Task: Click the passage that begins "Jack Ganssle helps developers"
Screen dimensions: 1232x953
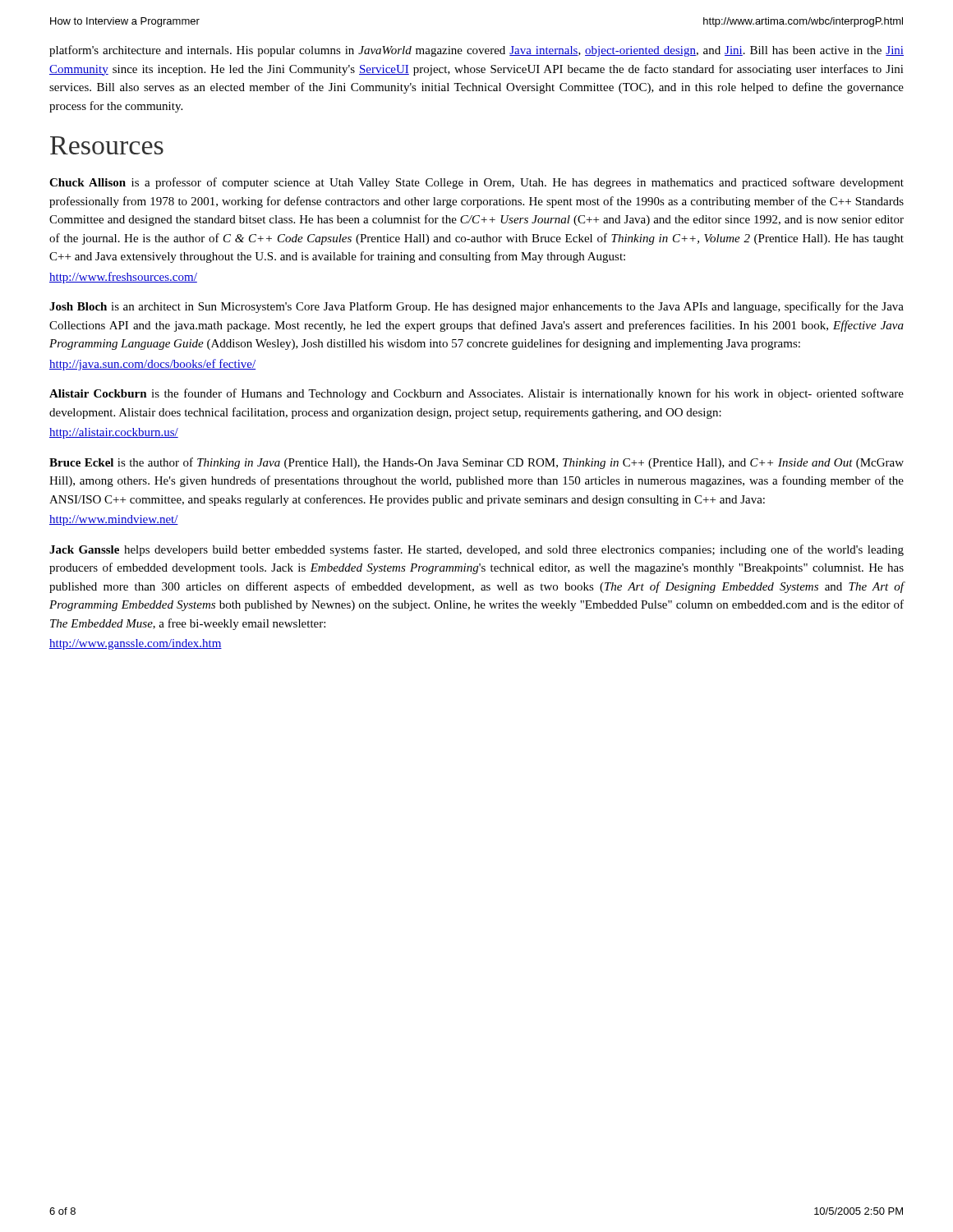Action: click(476, 598)
